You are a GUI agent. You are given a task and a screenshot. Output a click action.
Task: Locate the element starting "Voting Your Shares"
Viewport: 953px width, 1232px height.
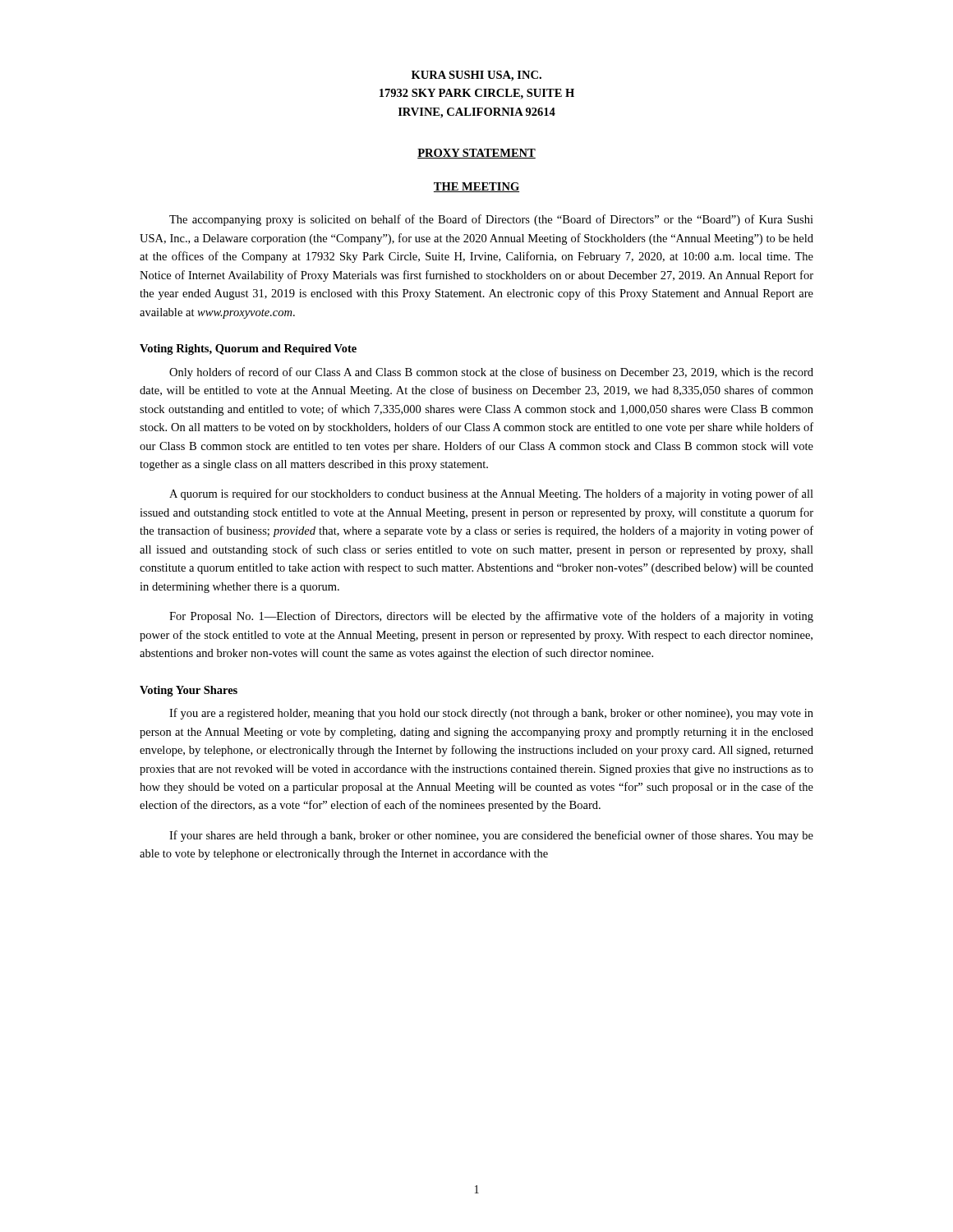pos(189,690)
